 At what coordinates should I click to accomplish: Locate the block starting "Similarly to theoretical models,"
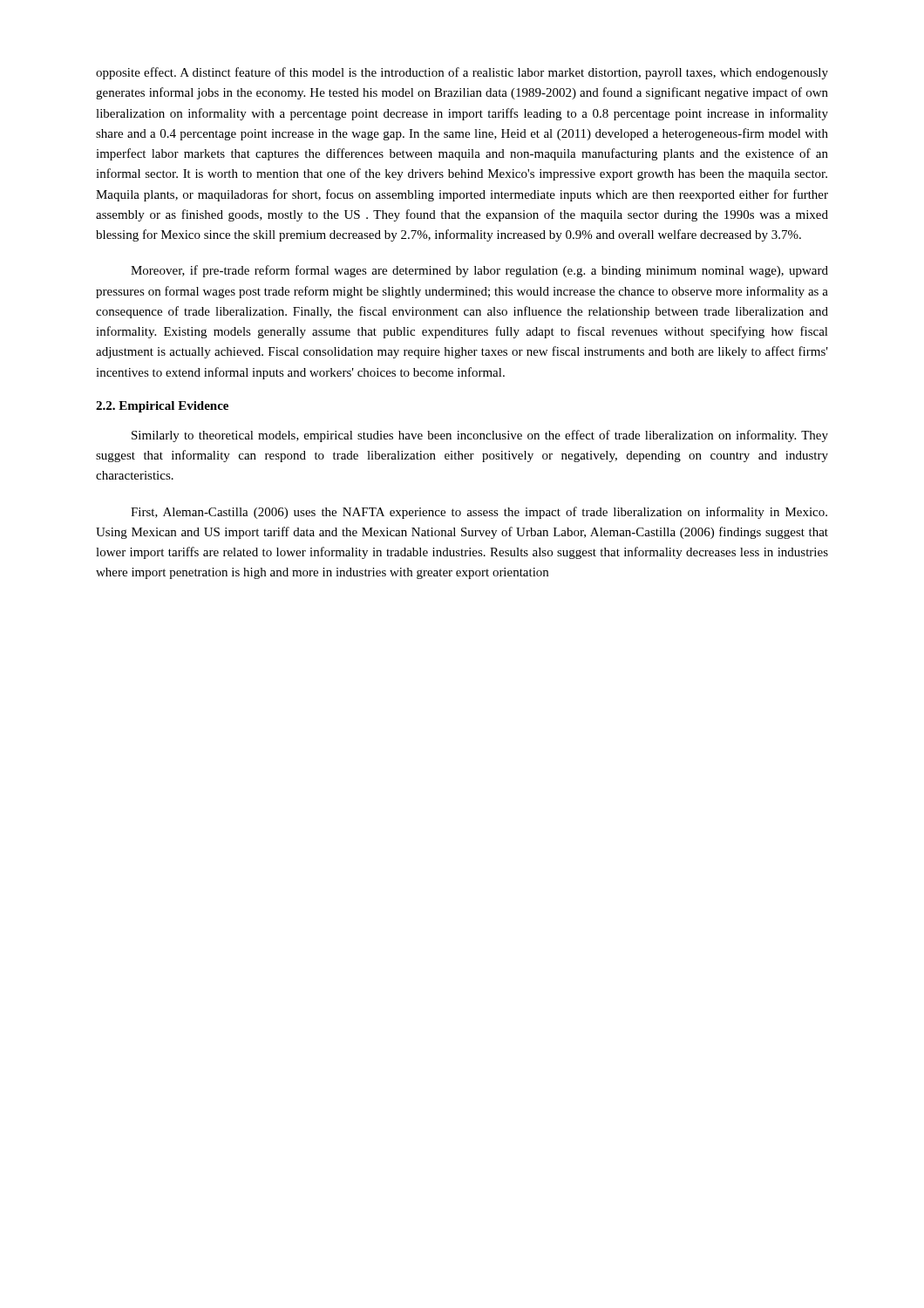(462, 456)
